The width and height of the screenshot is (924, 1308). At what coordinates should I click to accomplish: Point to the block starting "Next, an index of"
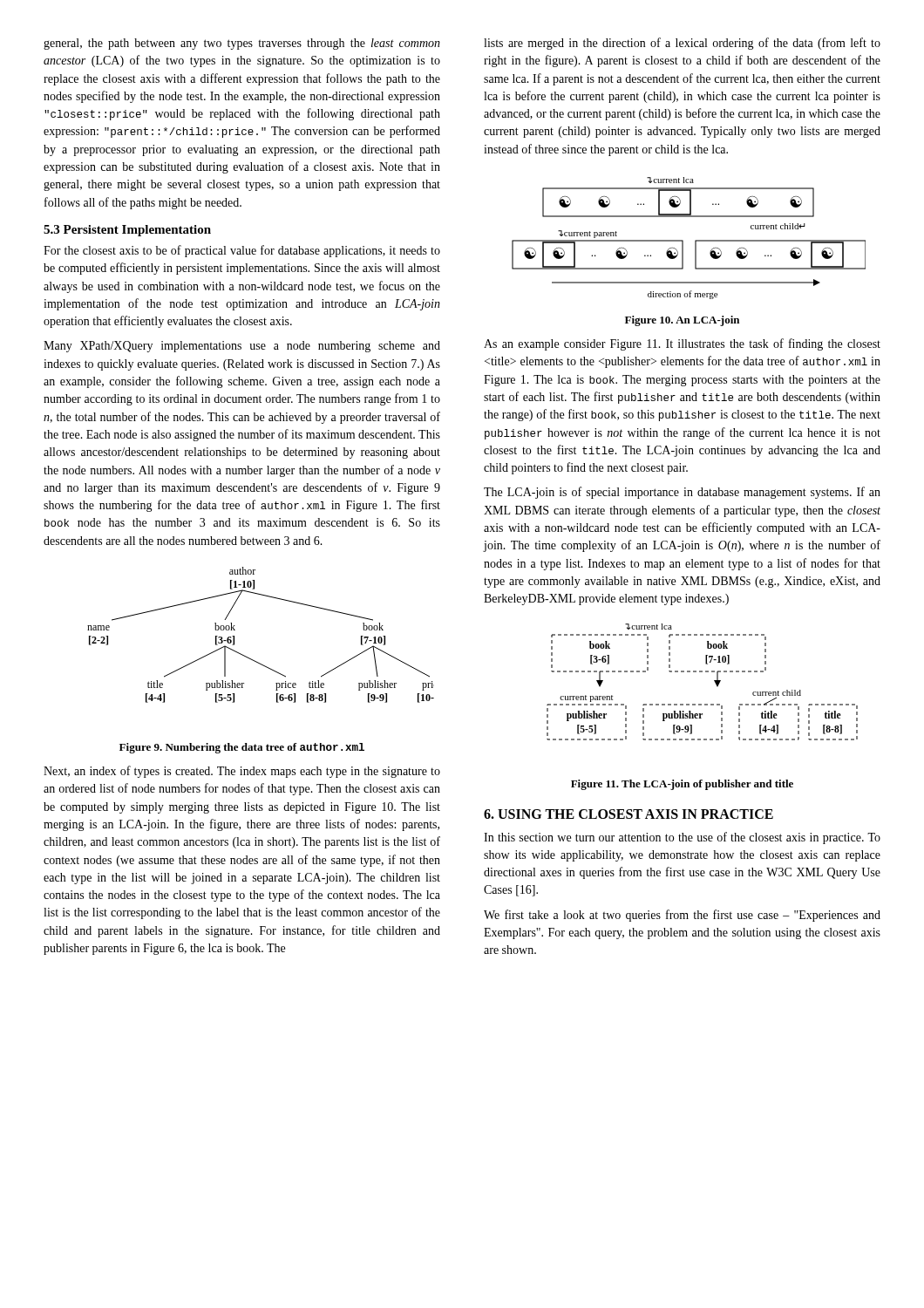[x=242, y=860]
